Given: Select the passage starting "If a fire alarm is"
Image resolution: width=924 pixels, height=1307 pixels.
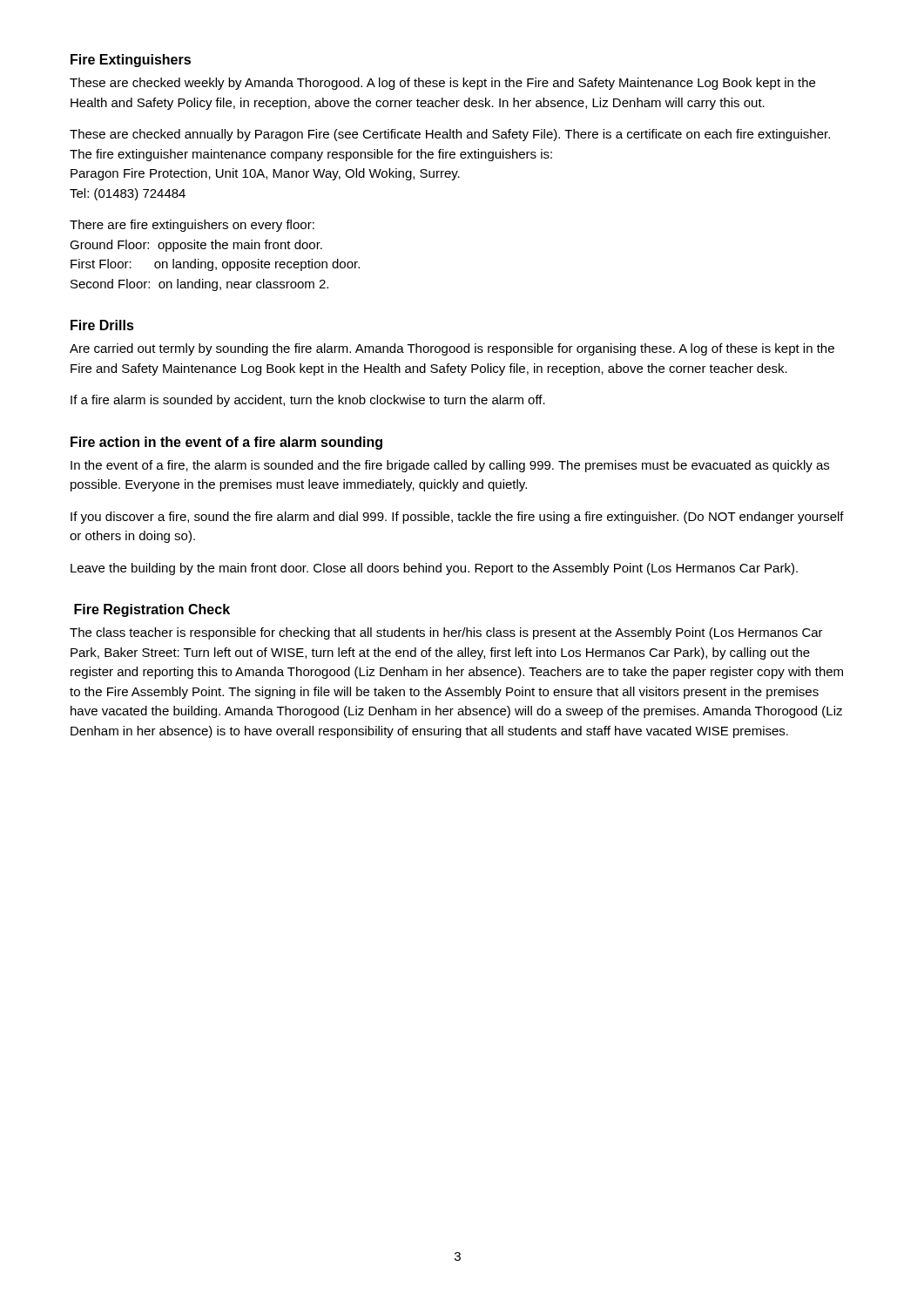Looking at the screenshot, I should coord(308,399).
